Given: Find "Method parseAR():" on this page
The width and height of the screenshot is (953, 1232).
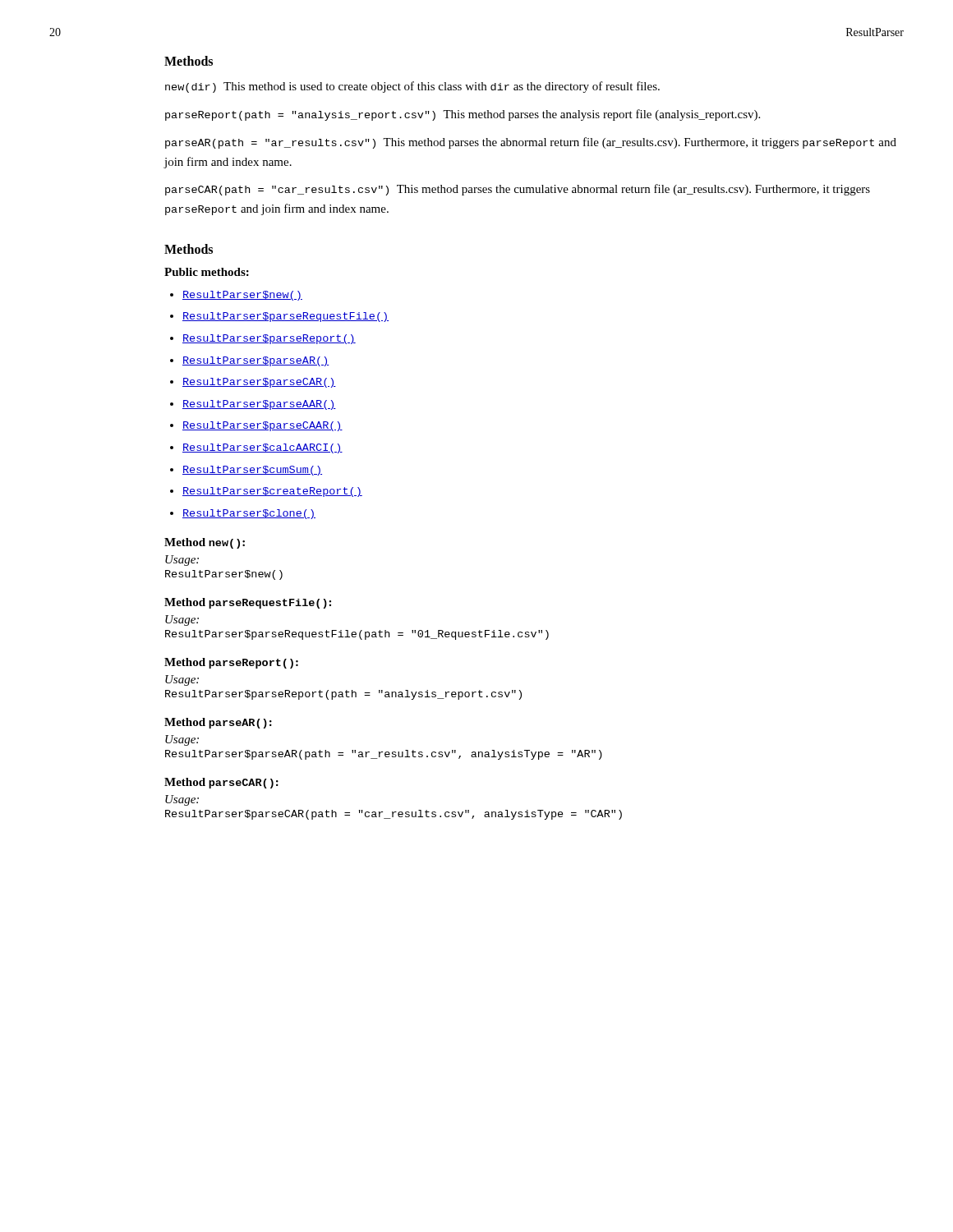Looking at the screenshot, I should 218,723.
